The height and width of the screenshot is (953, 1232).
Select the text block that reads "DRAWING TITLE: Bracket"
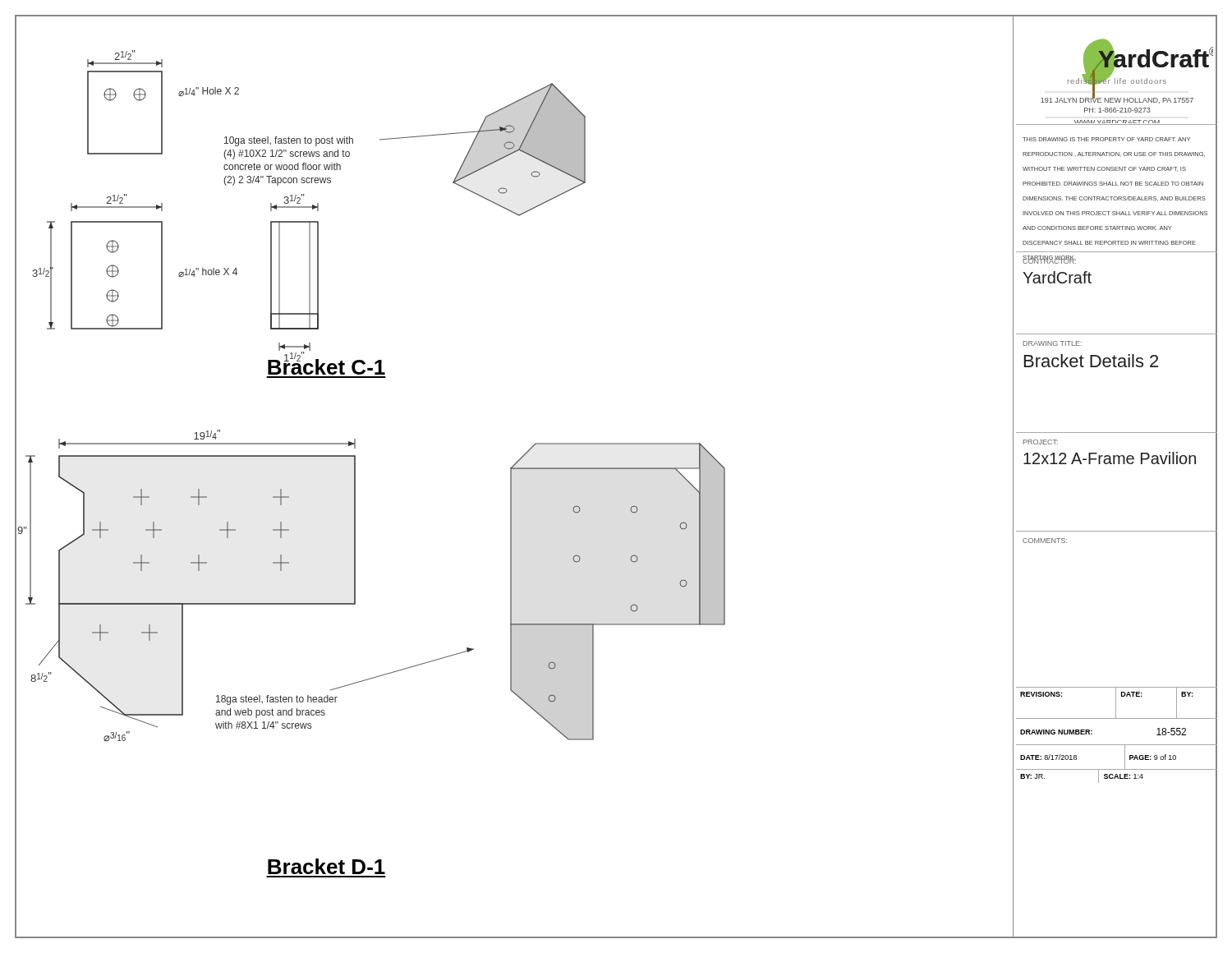(1117, 356)
